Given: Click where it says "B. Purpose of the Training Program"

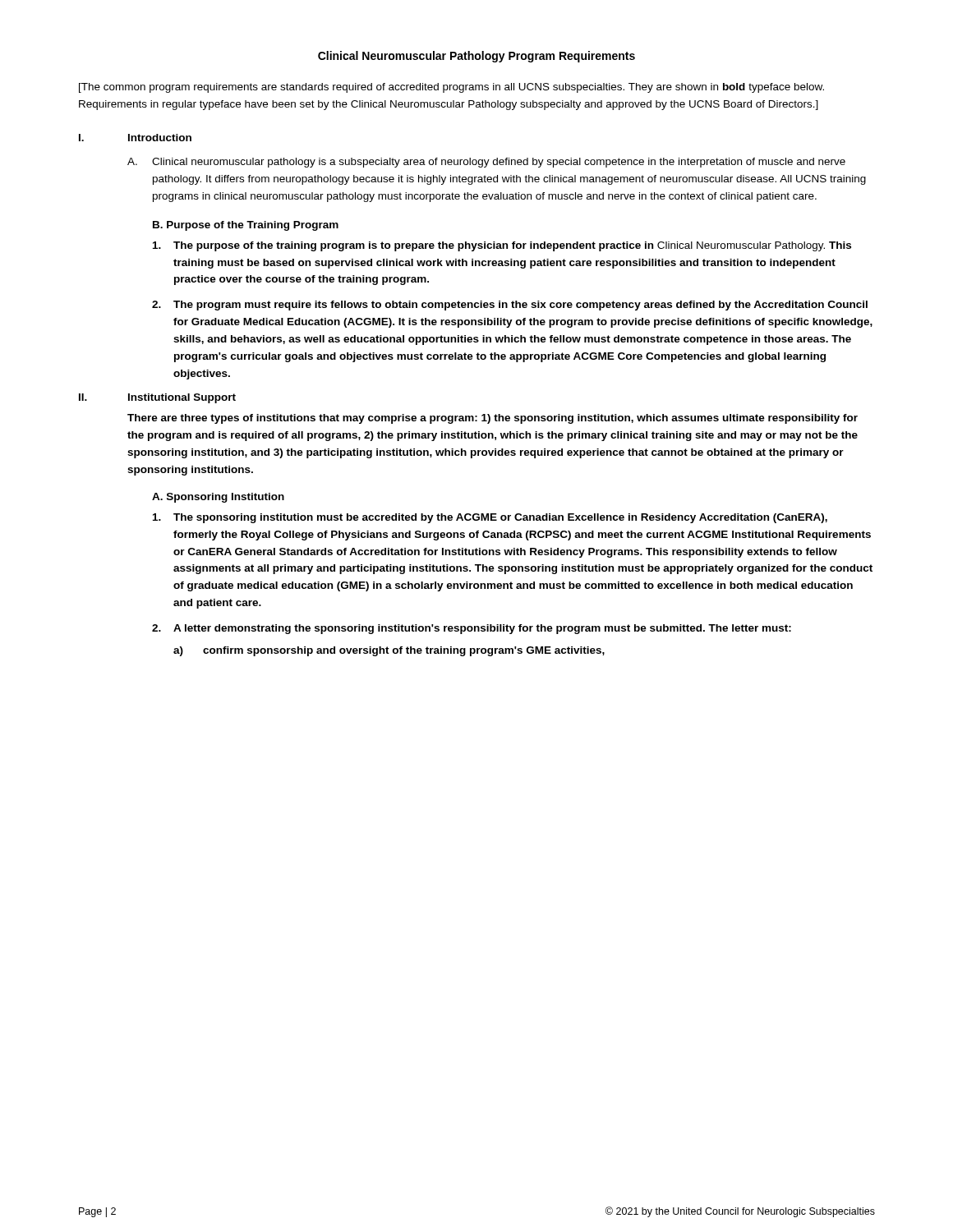Looking at the screenshot, I should 245,224.
